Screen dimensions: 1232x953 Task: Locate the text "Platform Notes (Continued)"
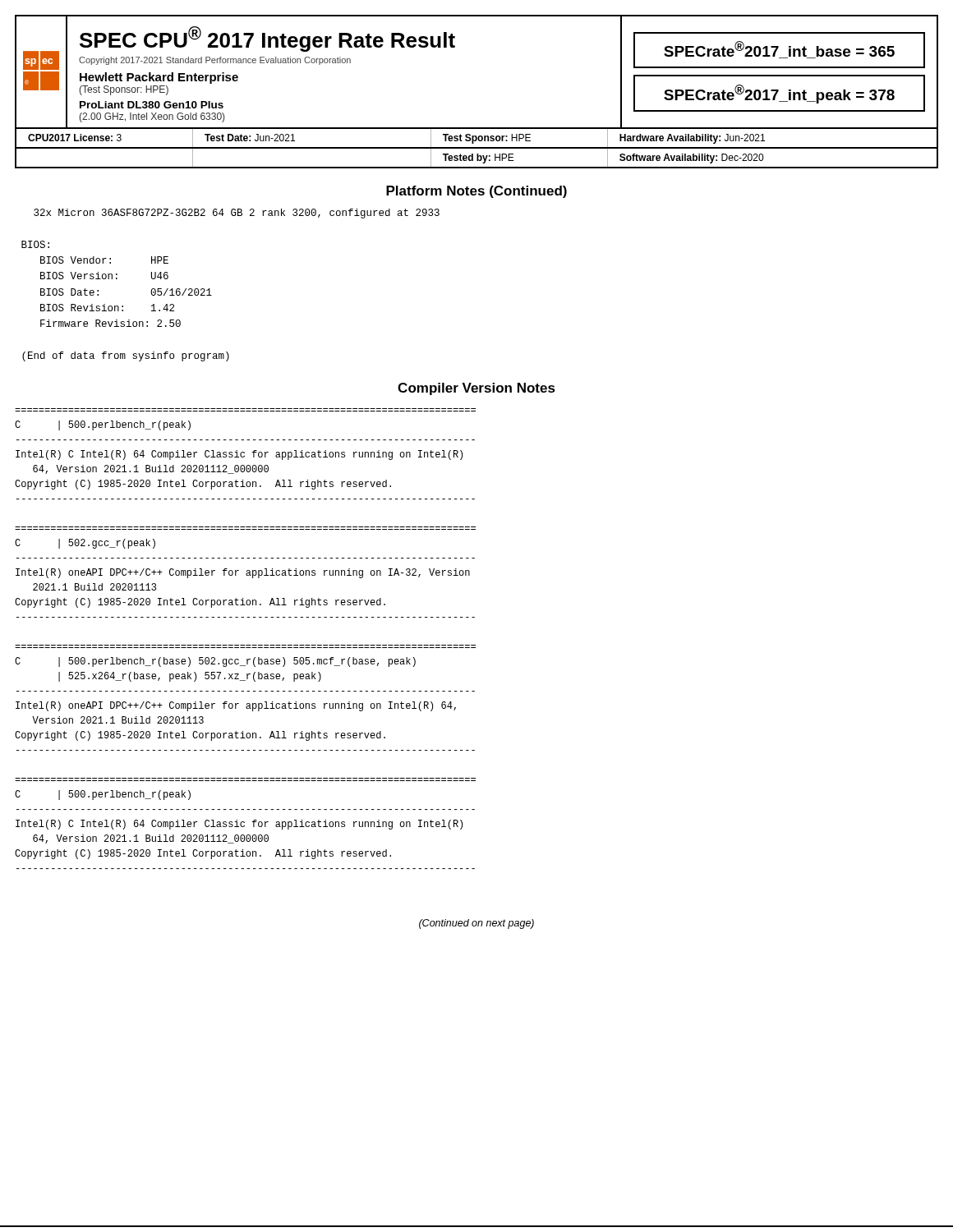pyautogui.click(x=476, y=191)
